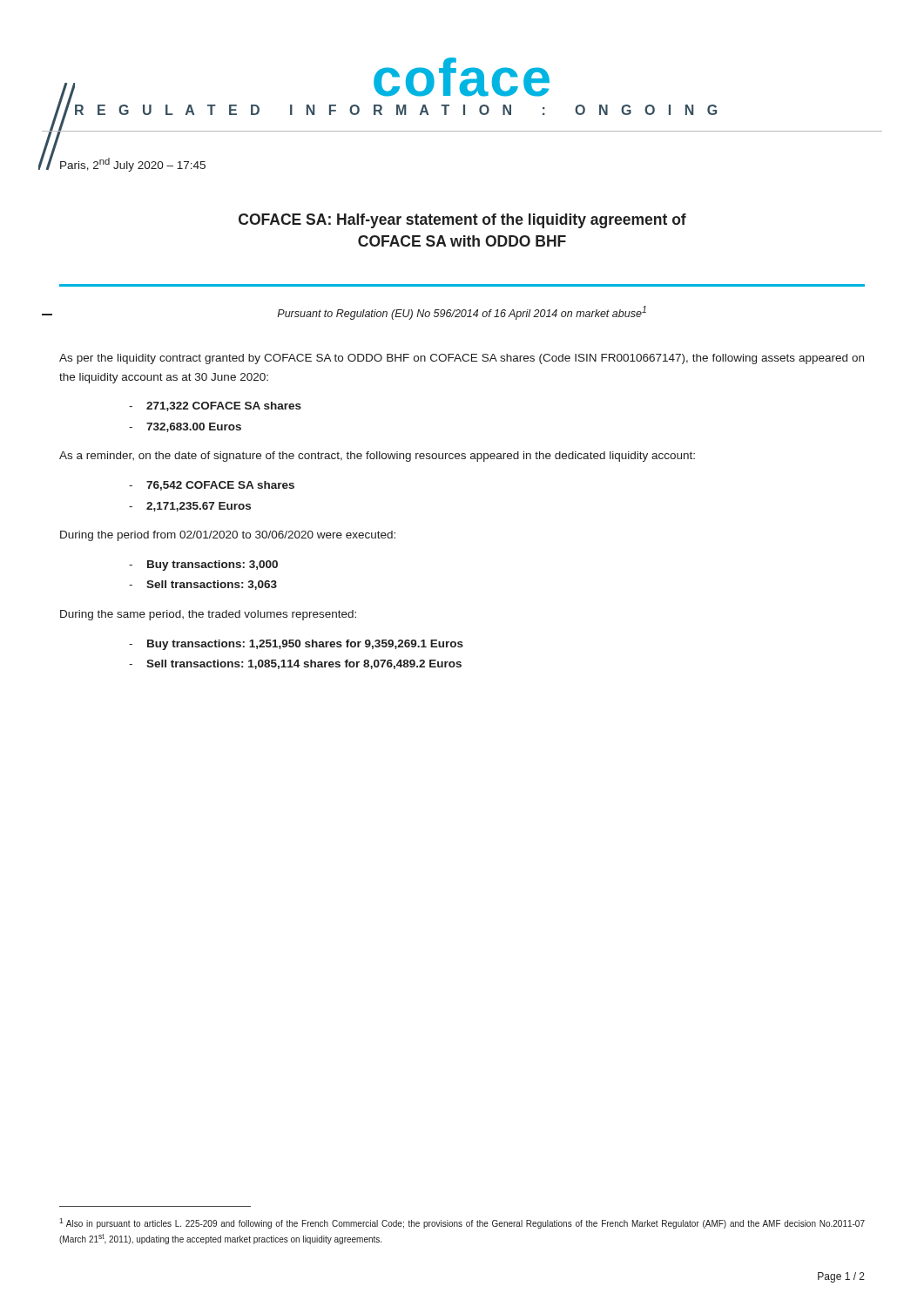Viewport: 924px width, 1307px height.
Task: Find the block starting "As a reminder, on"
Action: tap(378, 456)
